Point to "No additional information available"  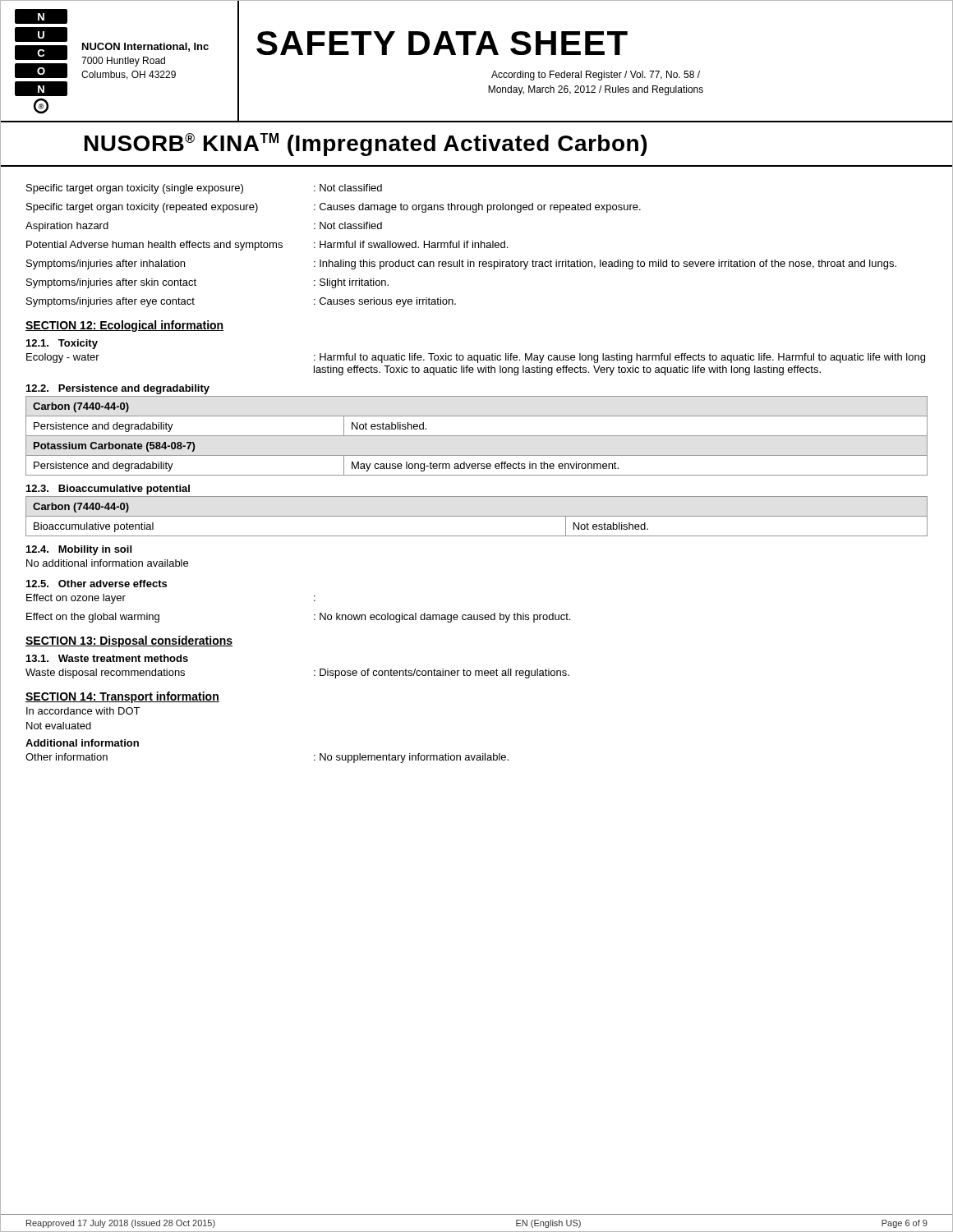[107, 563]
